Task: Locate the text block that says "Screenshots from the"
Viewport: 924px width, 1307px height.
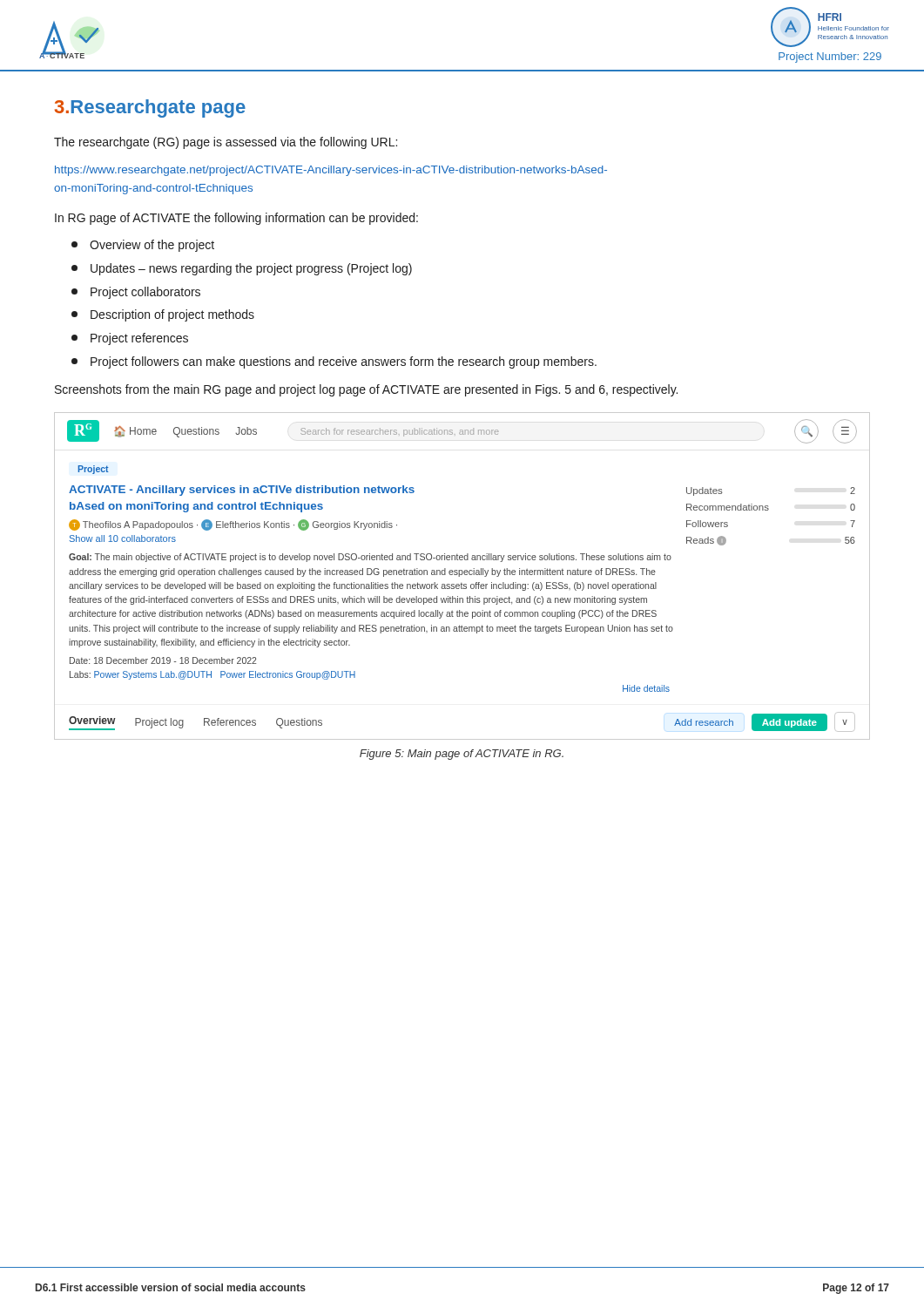Action: [x=366, y=389]
